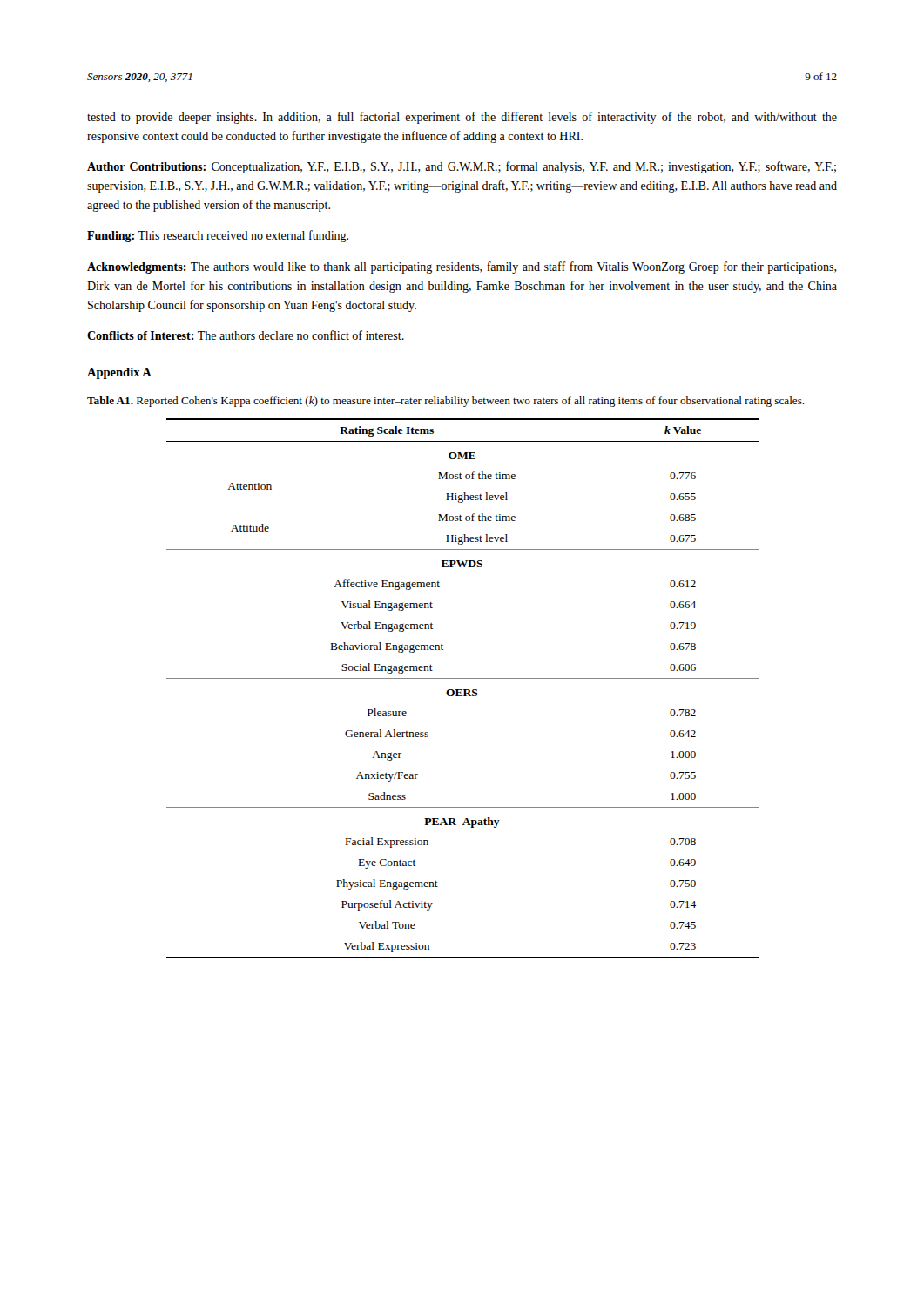The width and height of the screenshot is (924, 1307).
Task: Point to the text block starting "Appendix A"
Action: coord(119,372)
